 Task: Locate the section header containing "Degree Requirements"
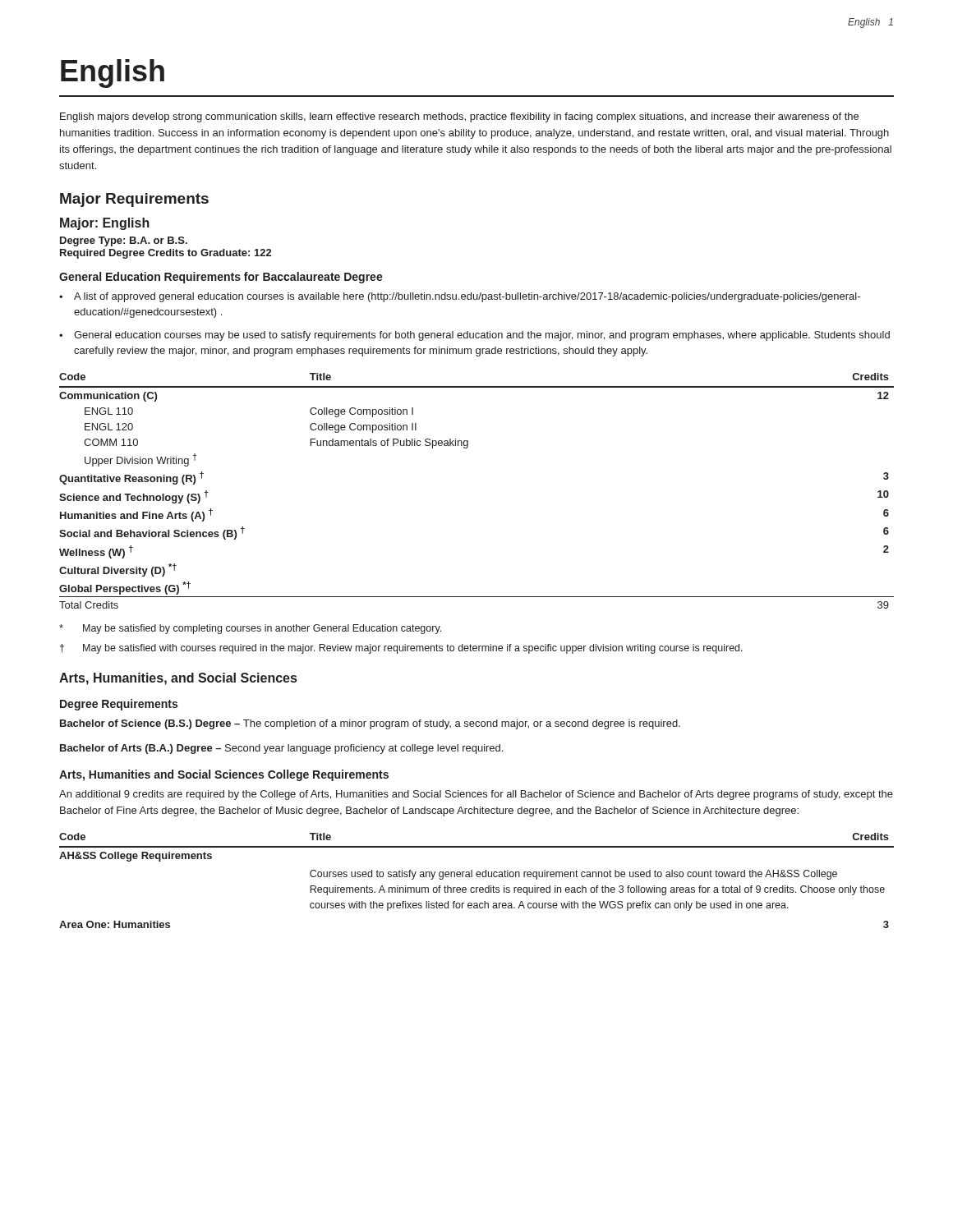pyautogui.click(x=119, y=705)
